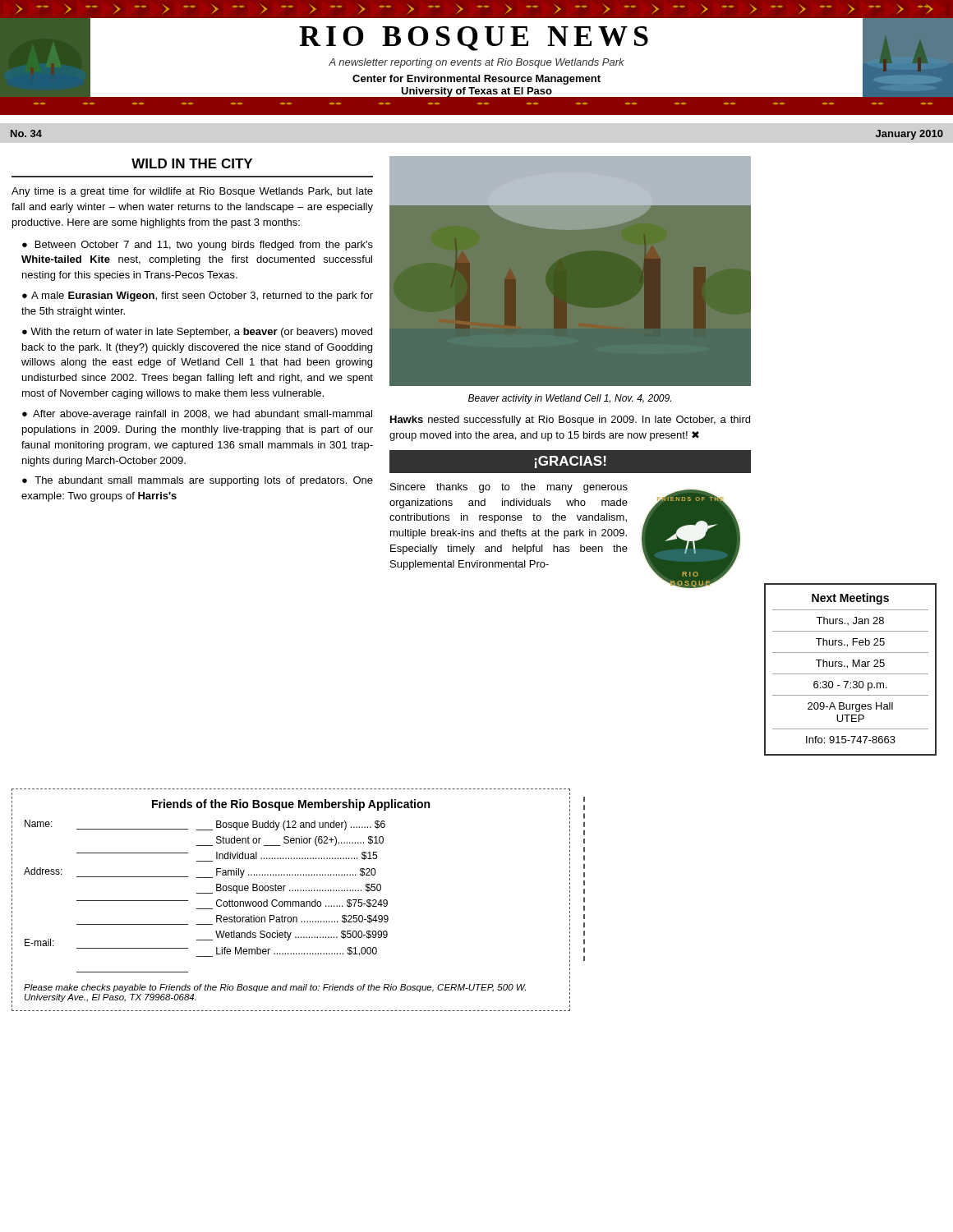Viewport: 953px width, 1232px height.
Task: Select the photo
Action: click(570, 273)
